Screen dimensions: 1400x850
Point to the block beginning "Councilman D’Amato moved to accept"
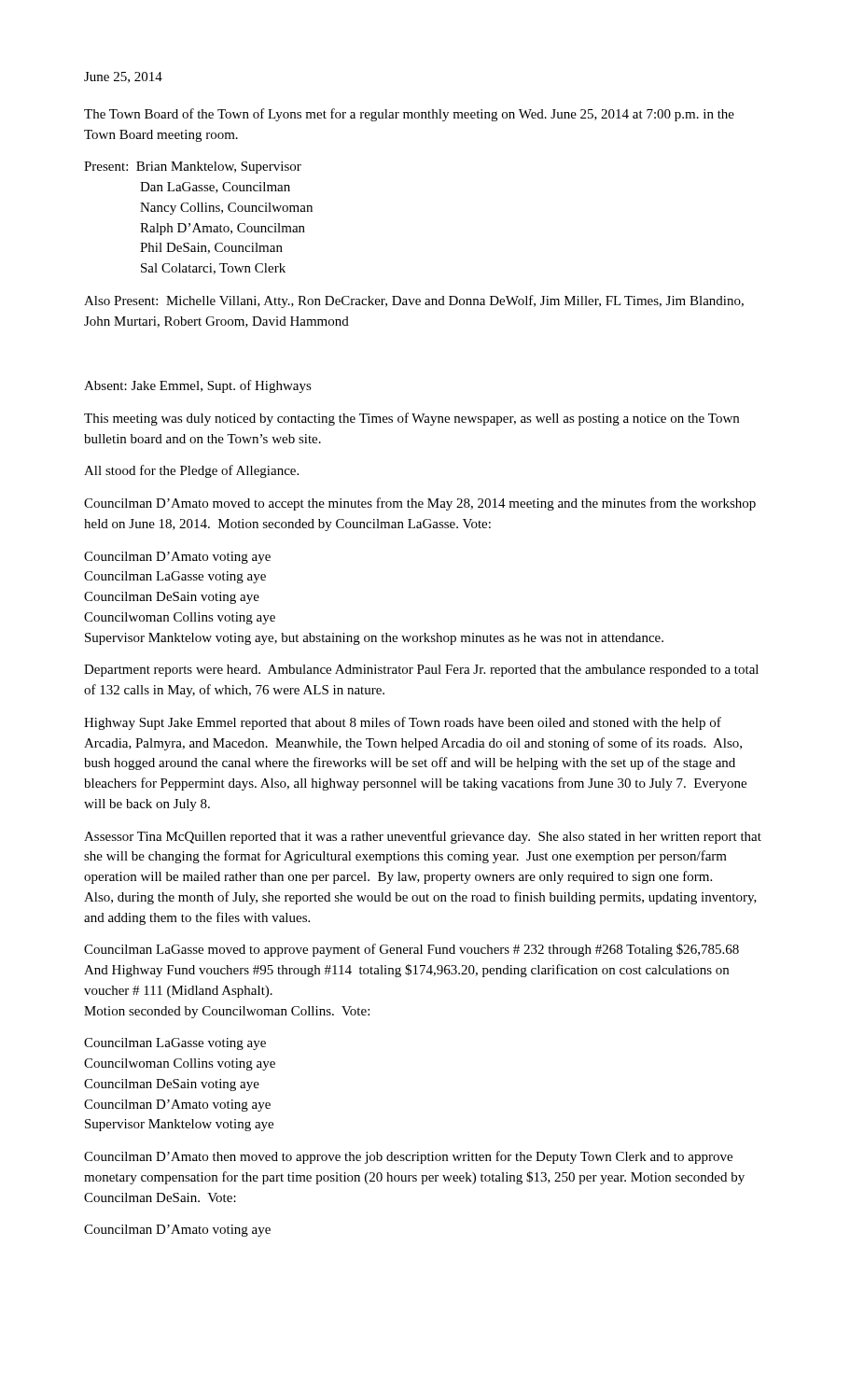coord(420,513)
